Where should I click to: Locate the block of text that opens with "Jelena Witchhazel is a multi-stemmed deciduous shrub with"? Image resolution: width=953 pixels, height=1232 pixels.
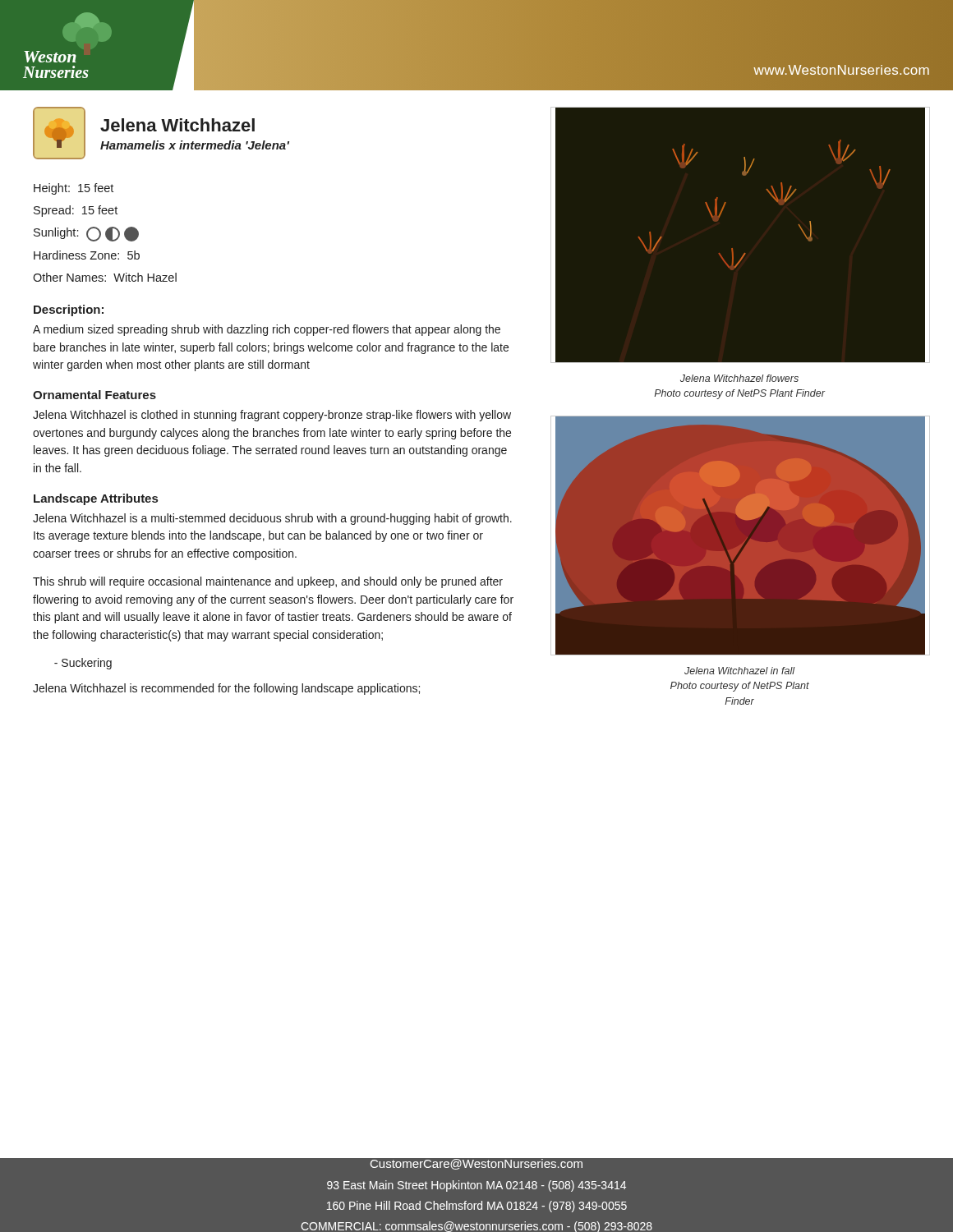(273, 536)
